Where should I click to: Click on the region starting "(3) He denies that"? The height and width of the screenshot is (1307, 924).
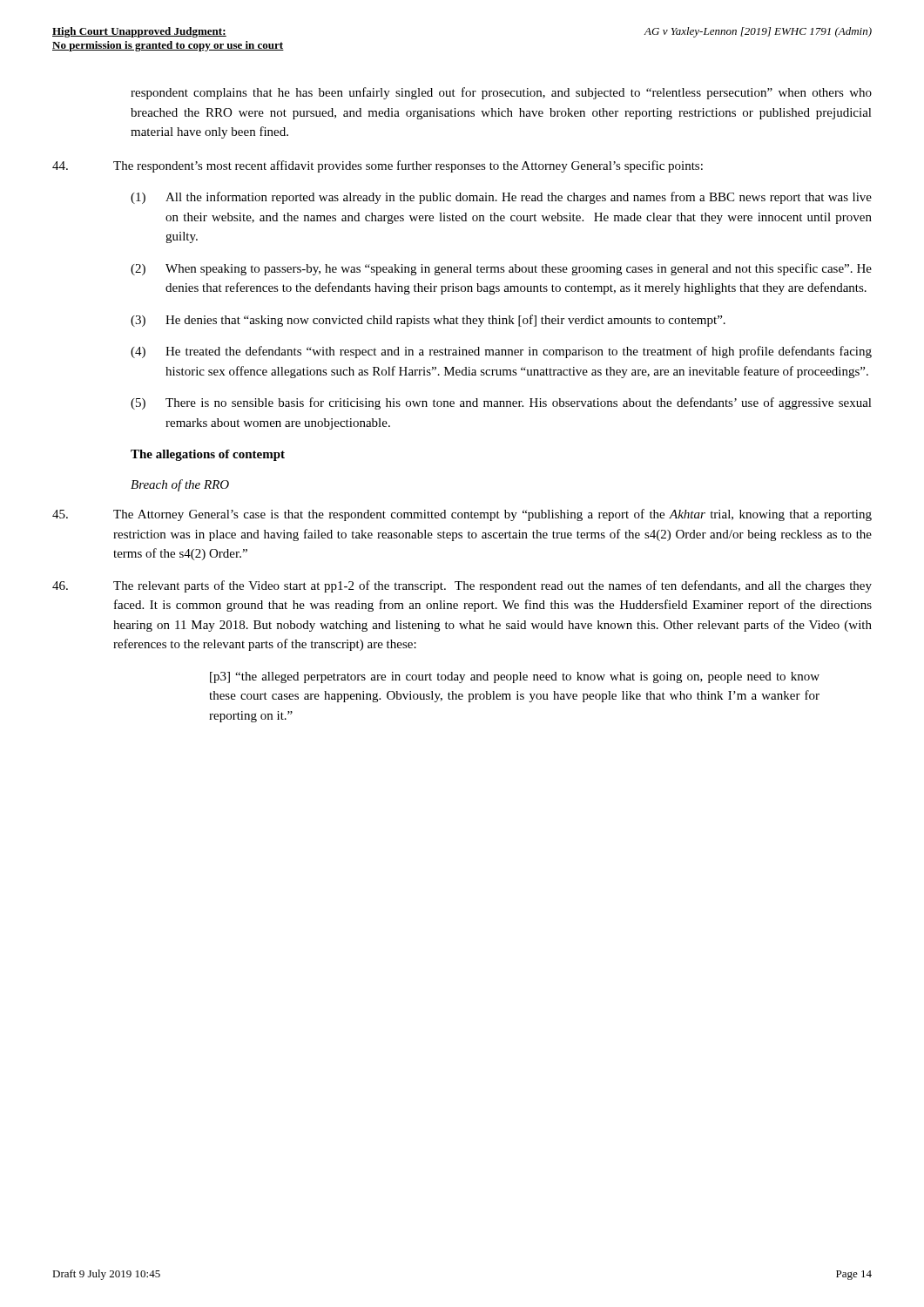[501, 320]
